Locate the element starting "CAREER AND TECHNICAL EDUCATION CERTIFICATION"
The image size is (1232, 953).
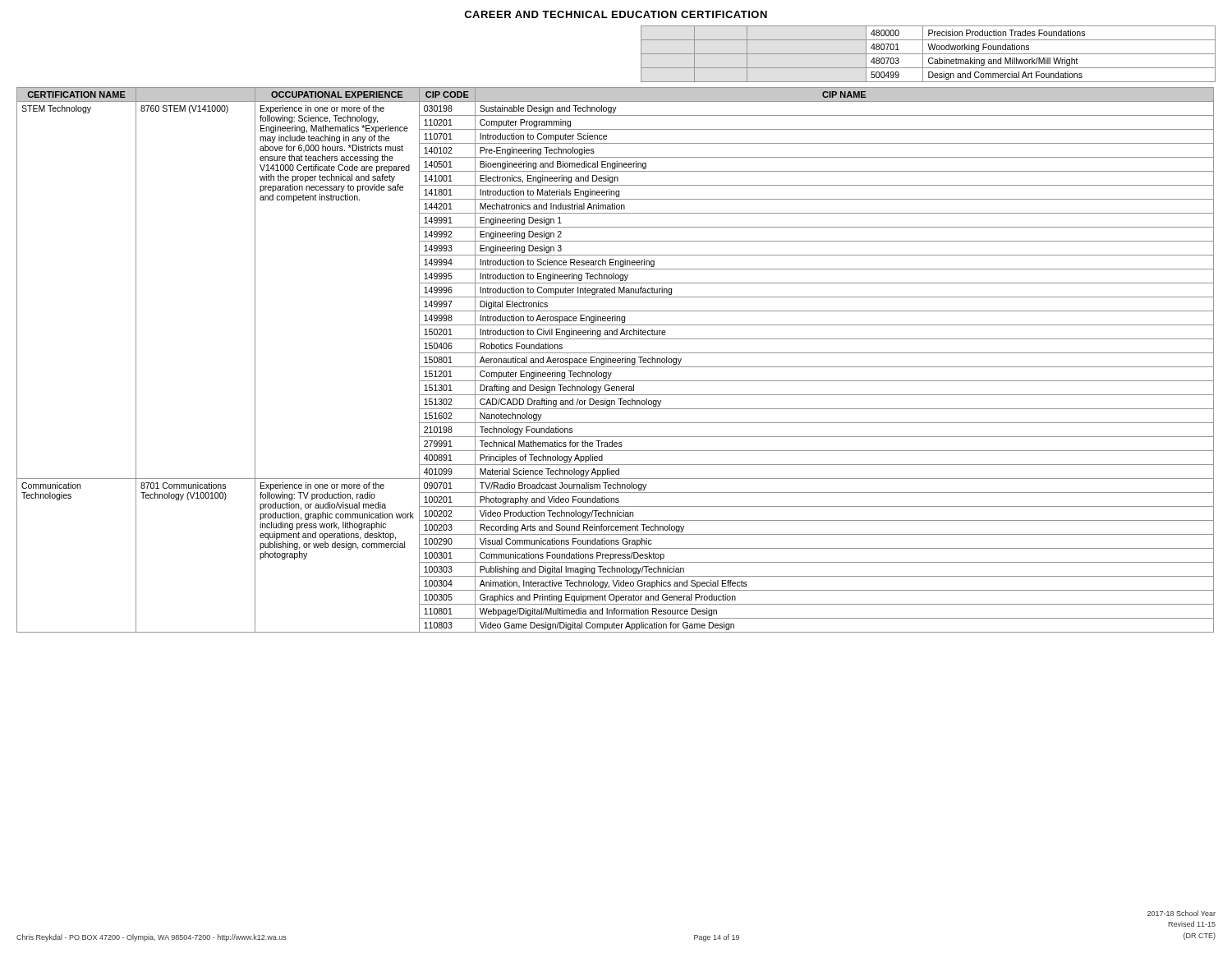tap(616, 14)
